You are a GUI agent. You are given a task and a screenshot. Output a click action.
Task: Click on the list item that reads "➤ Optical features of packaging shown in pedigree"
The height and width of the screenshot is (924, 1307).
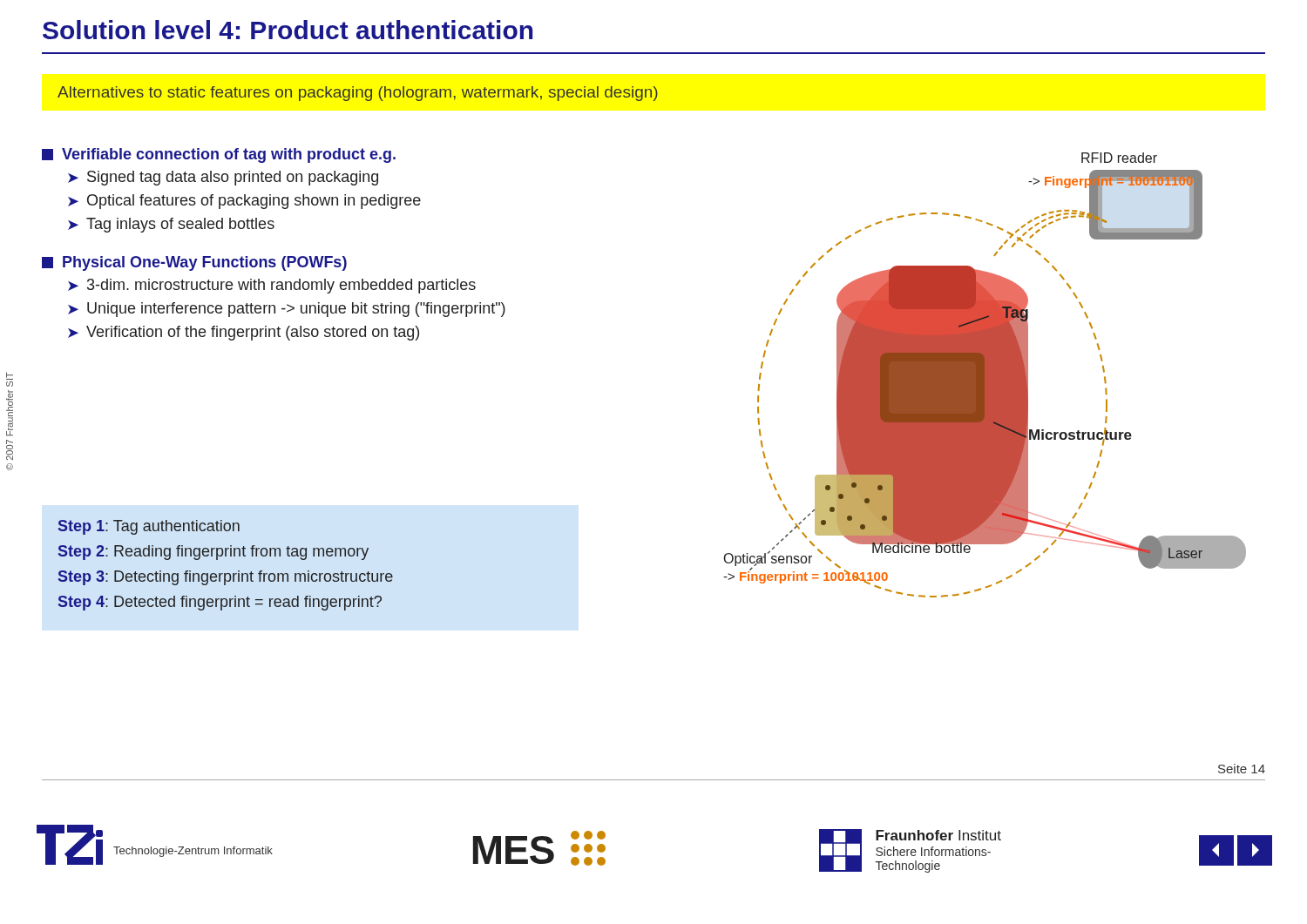coord(244,201)
